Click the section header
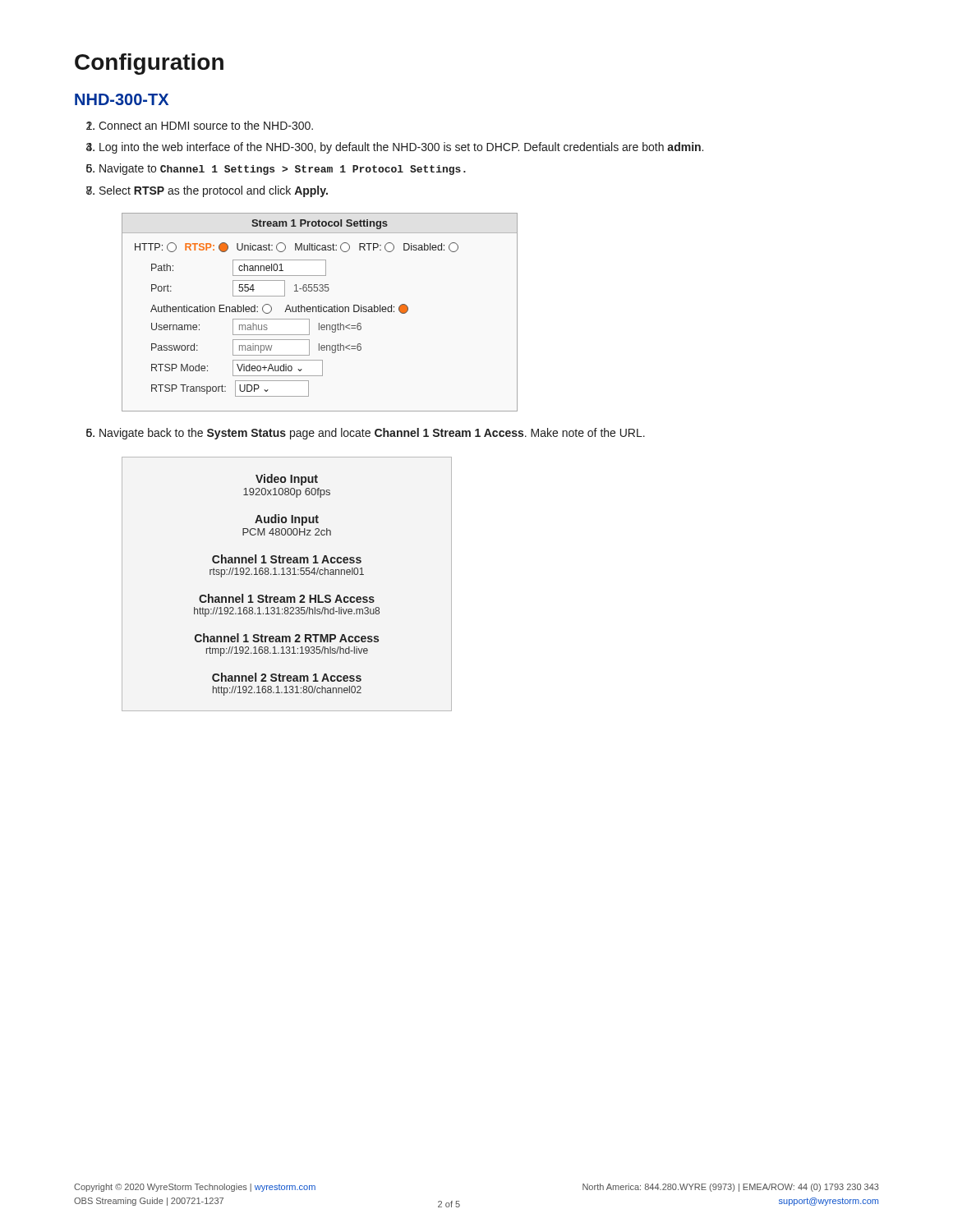 tap(476, 100)
